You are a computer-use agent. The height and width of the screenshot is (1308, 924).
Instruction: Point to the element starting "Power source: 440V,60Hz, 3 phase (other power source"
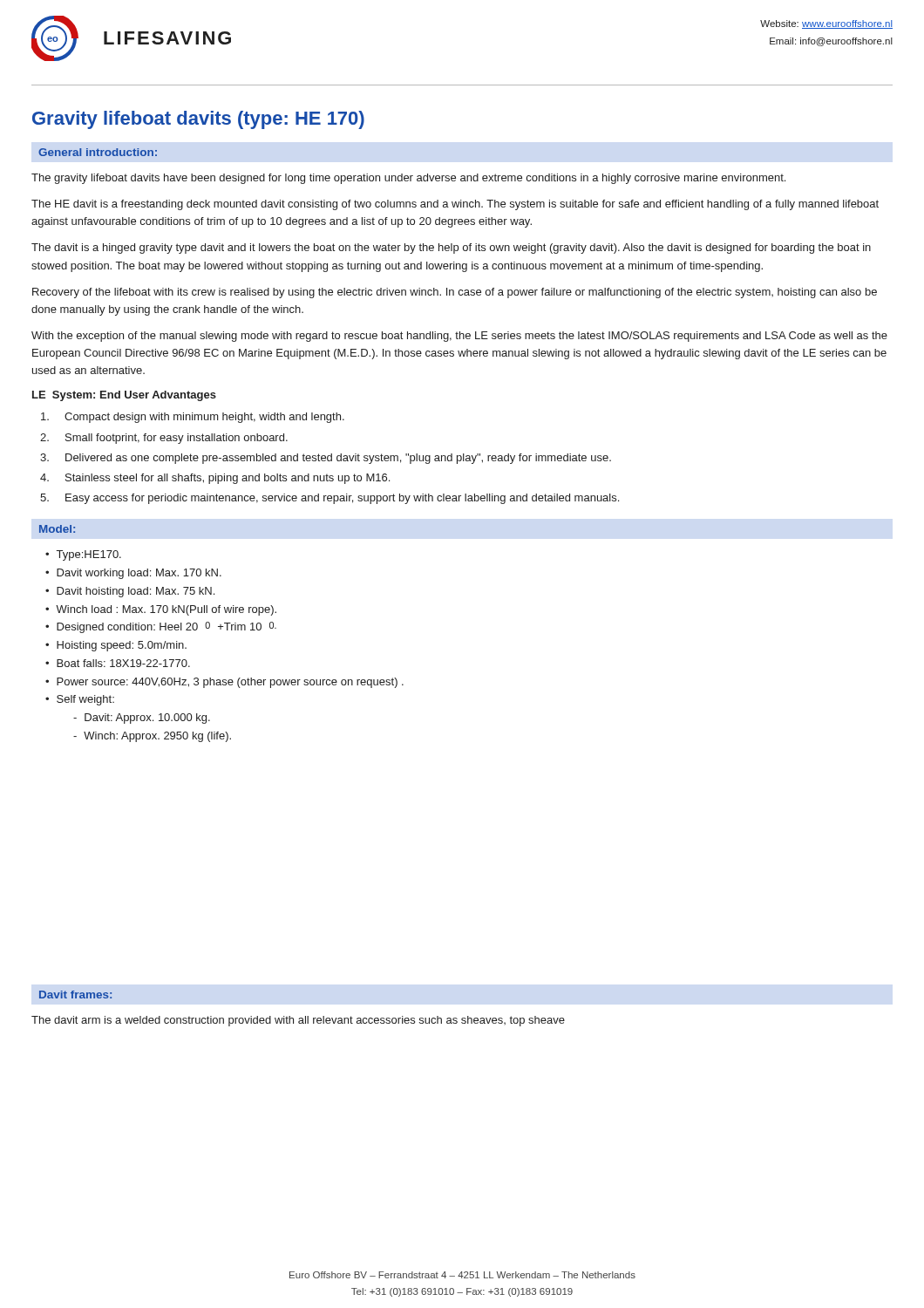coord(230,681)
